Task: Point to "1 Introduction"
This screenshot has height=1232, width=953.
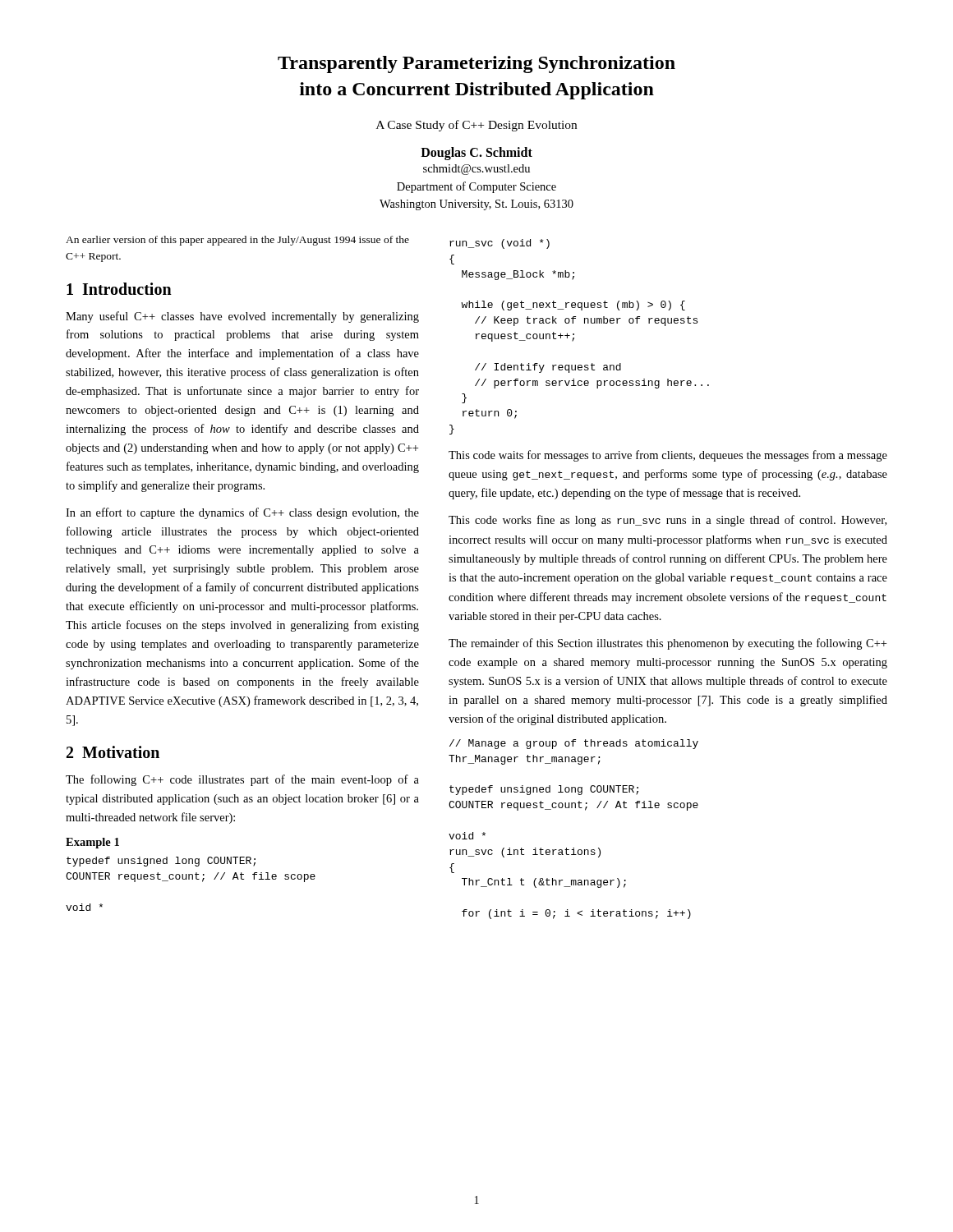Action: pos(119,289)
